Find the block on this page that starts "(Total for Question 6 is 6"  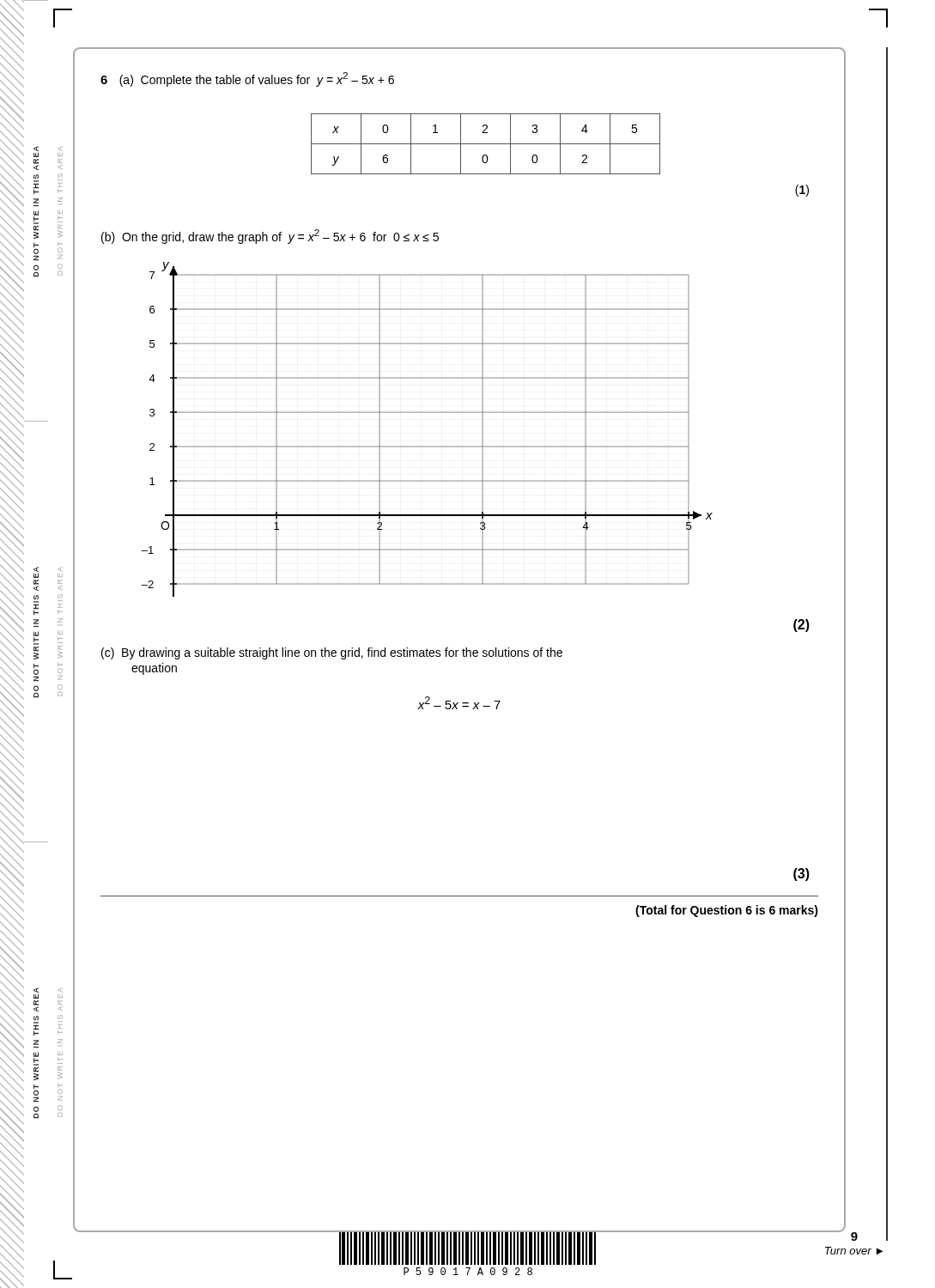point(727,910)
